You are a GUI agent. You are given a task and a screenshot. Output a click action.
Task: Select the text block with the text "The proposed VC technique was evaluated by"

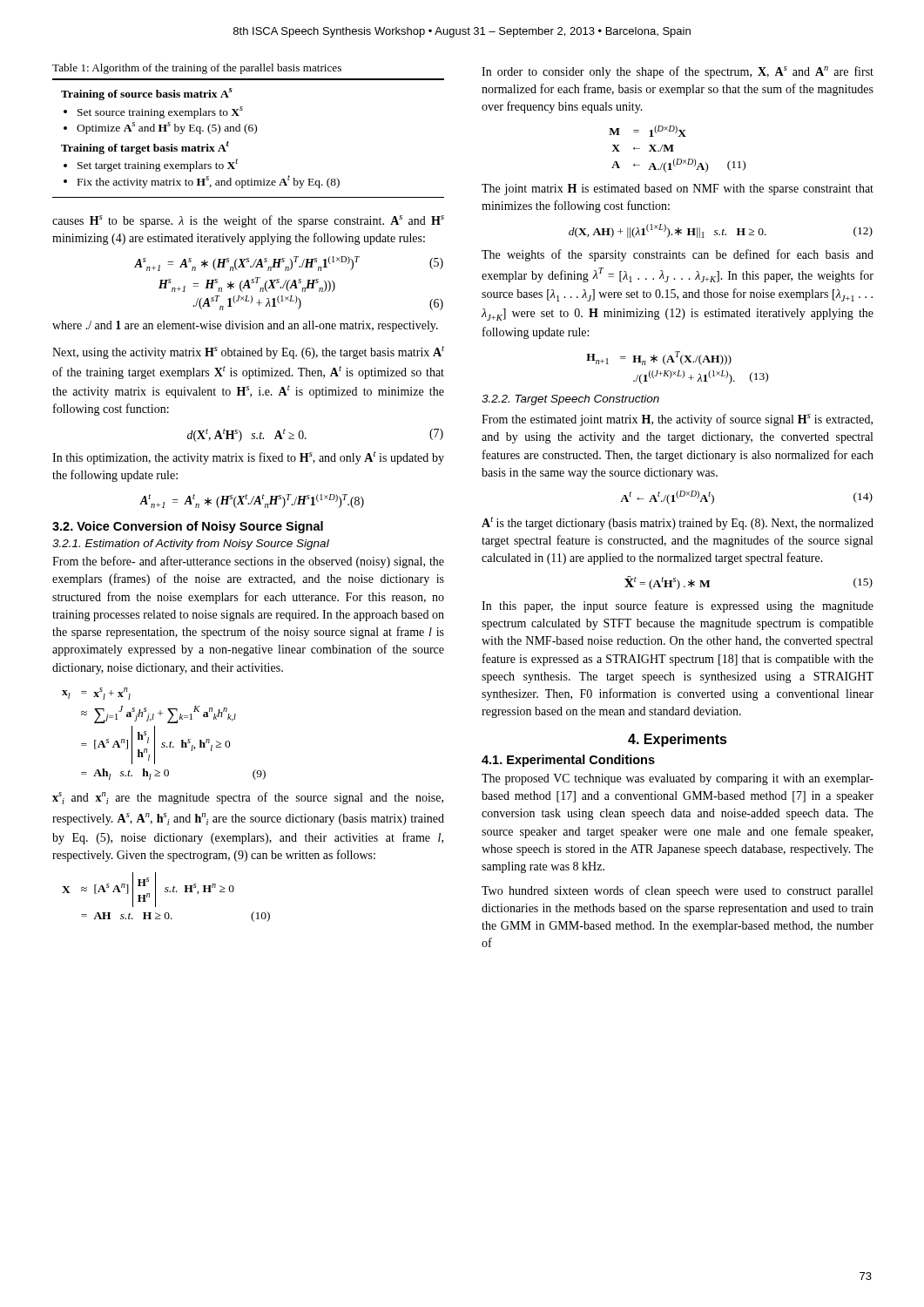tap(678, 823)
